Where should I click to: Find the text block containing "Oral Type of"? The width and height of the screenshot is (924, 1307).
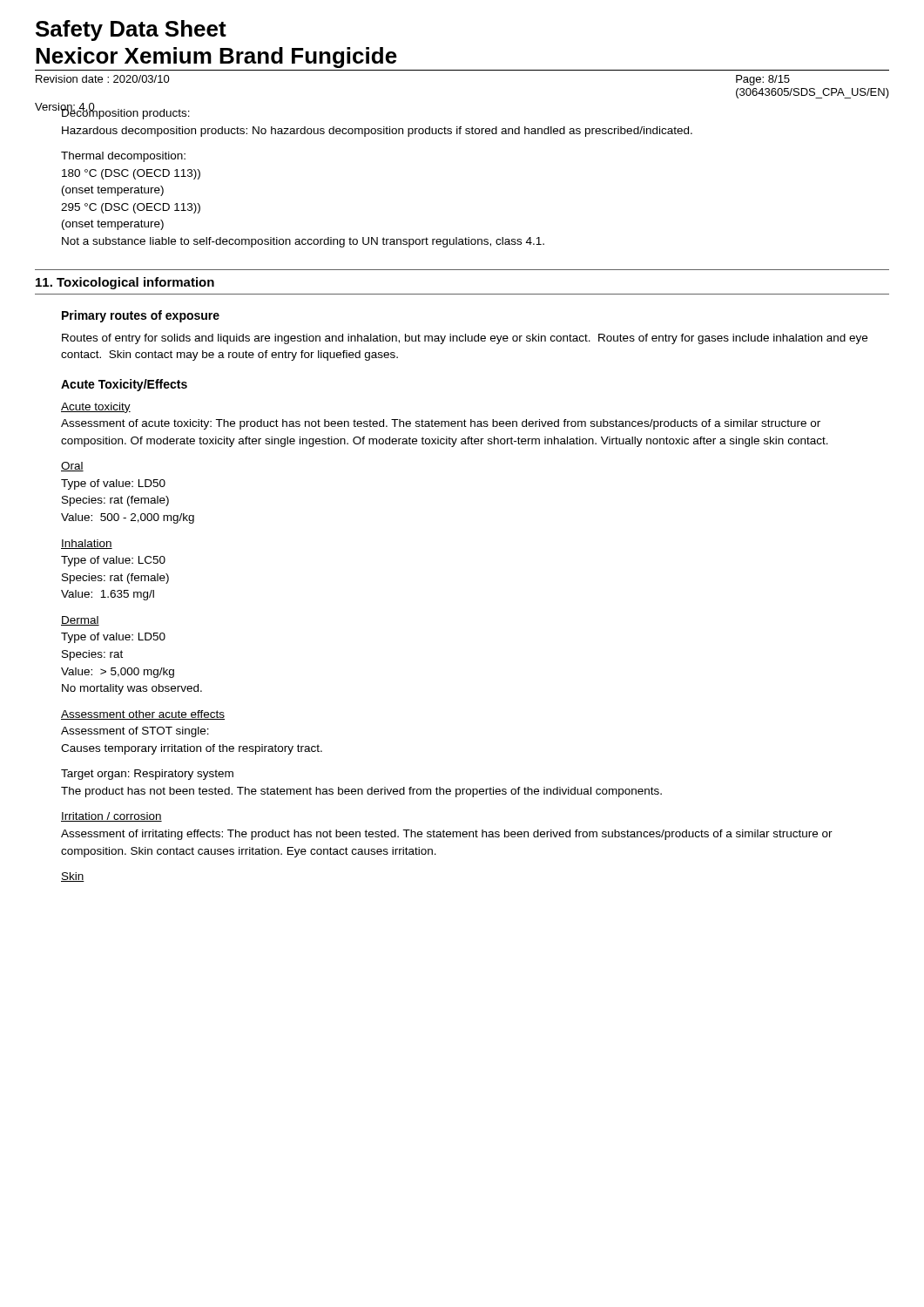pyautogui.click(x=128, y=492)
